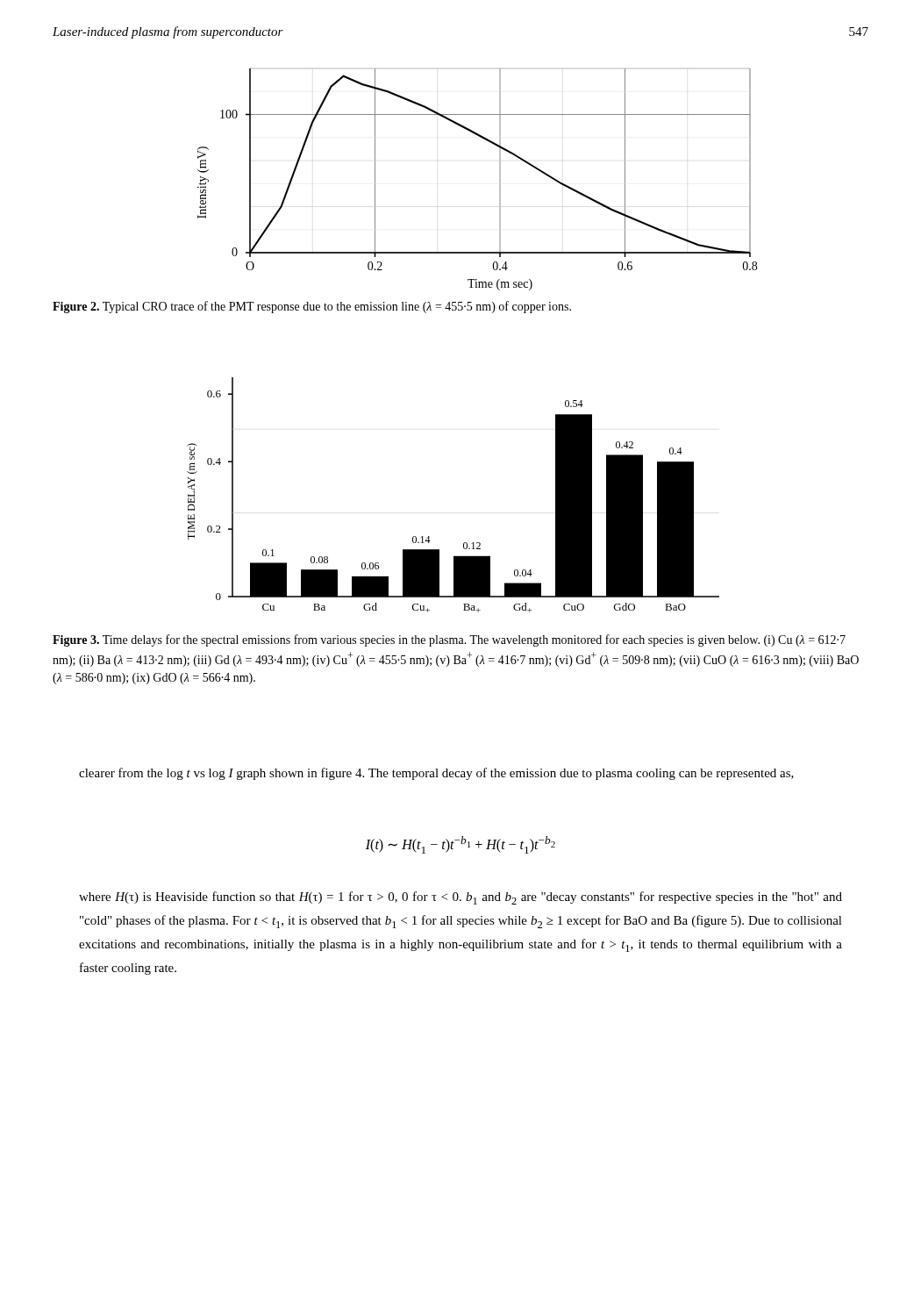Locate the bar chart

pos(474,489)
